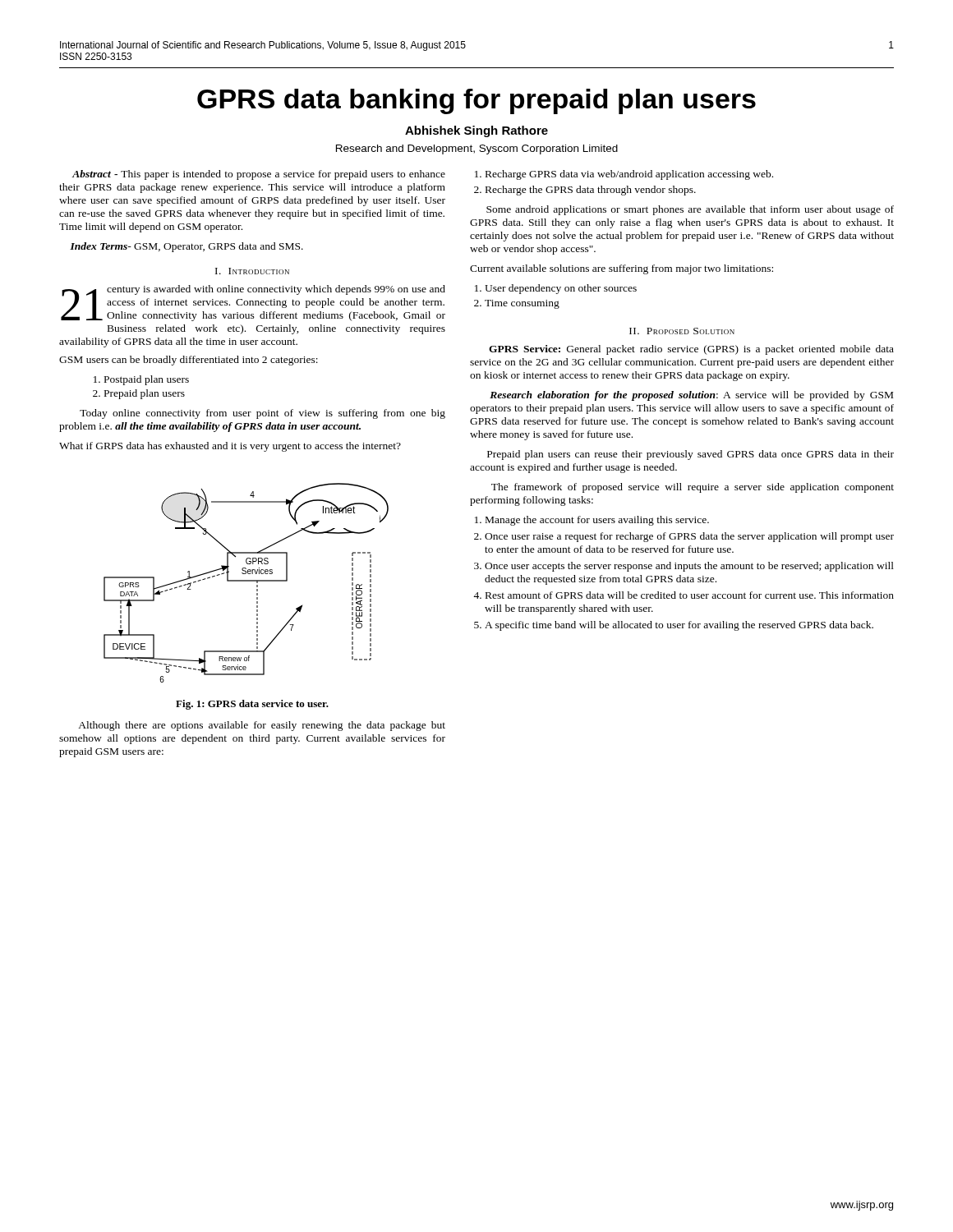Select the text block that says "Abstract - This paper"
The width and height of the screenshot is (953, 1232).
pos(252,200)
